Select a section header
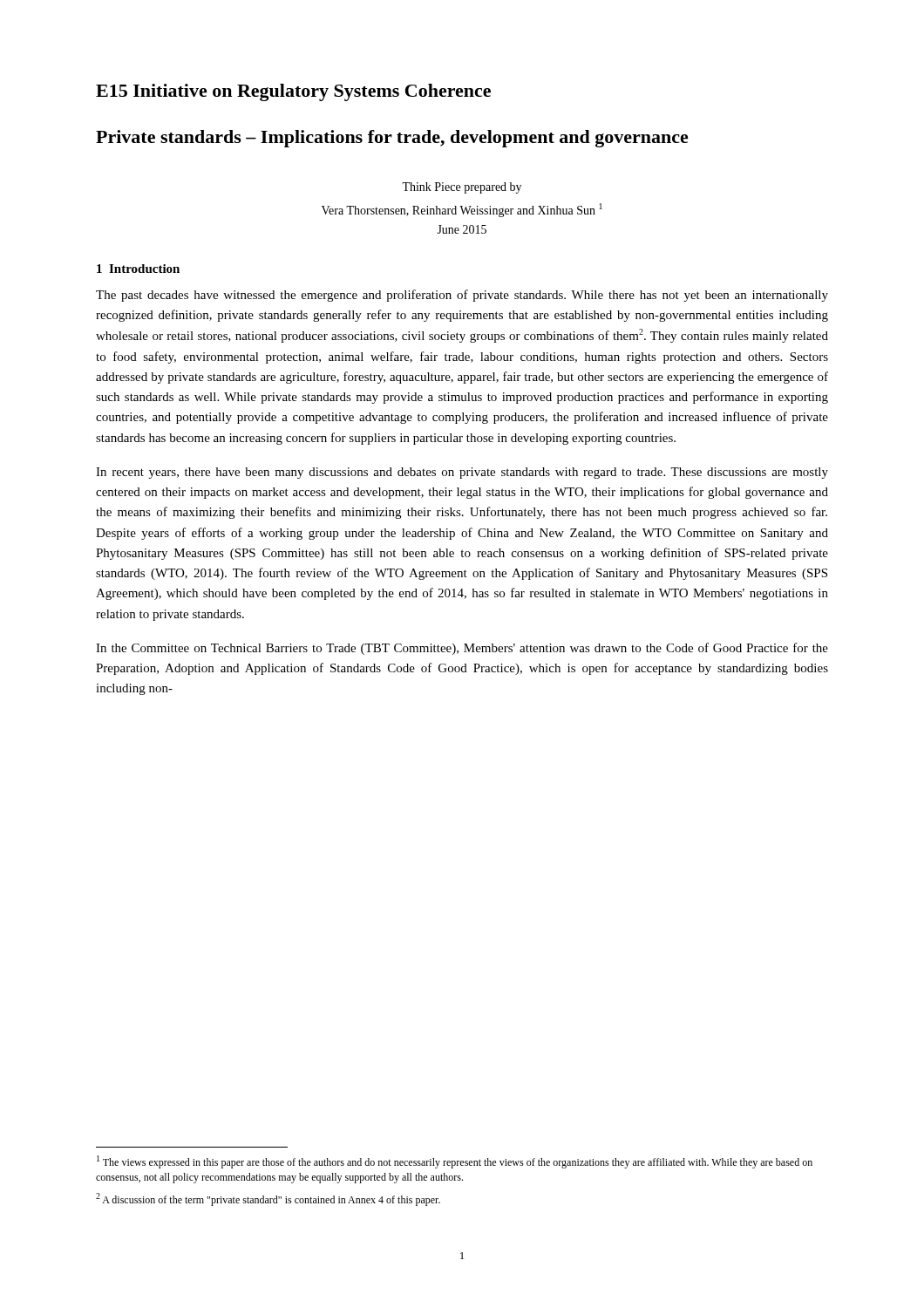This screenshot has height=1308, width=924. coord(138,268)
